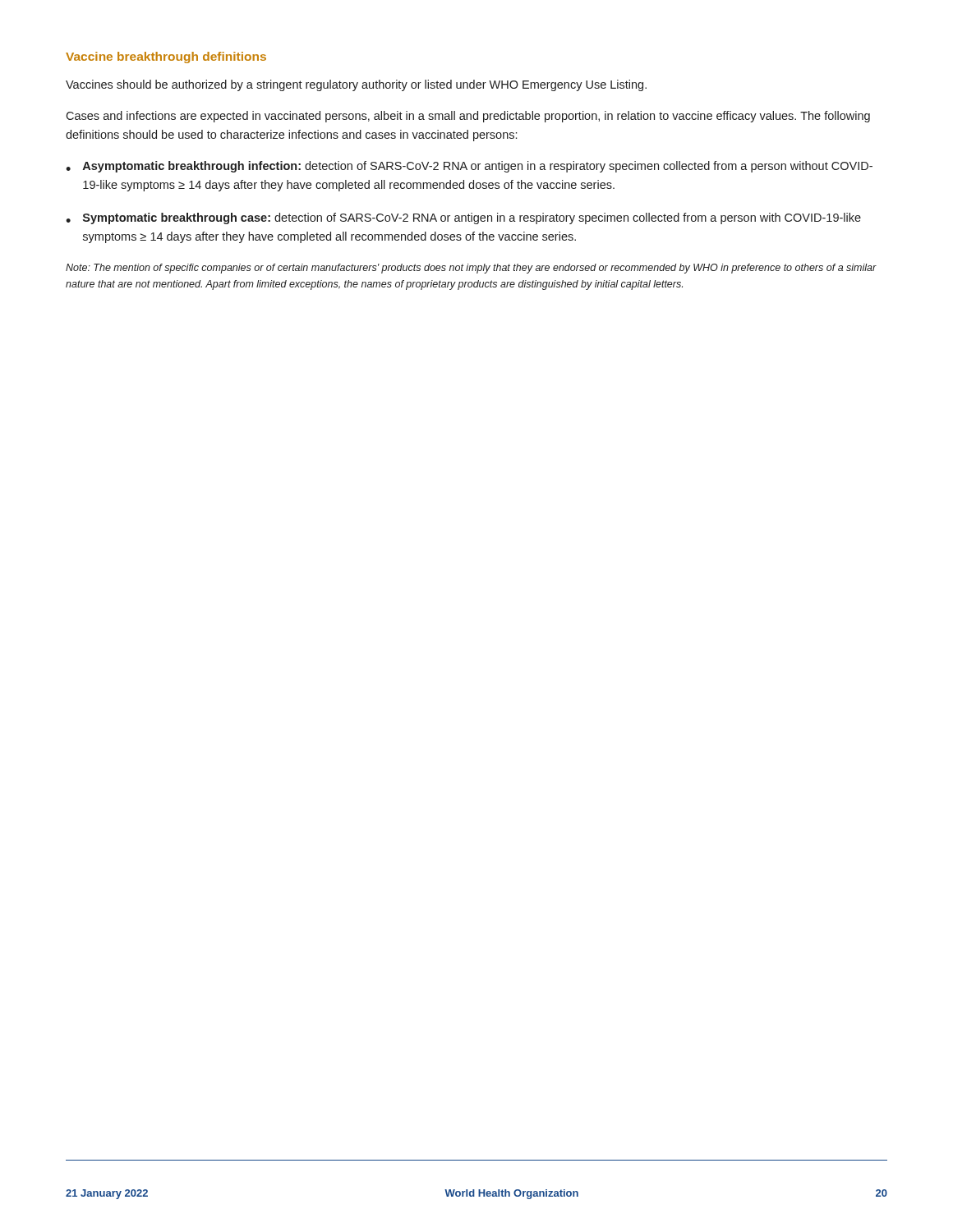Find the passage starting "• Symptomatic breakthrough case: detection"
This screenshot has height=1232, width=953.
click(x=476, y=227)
